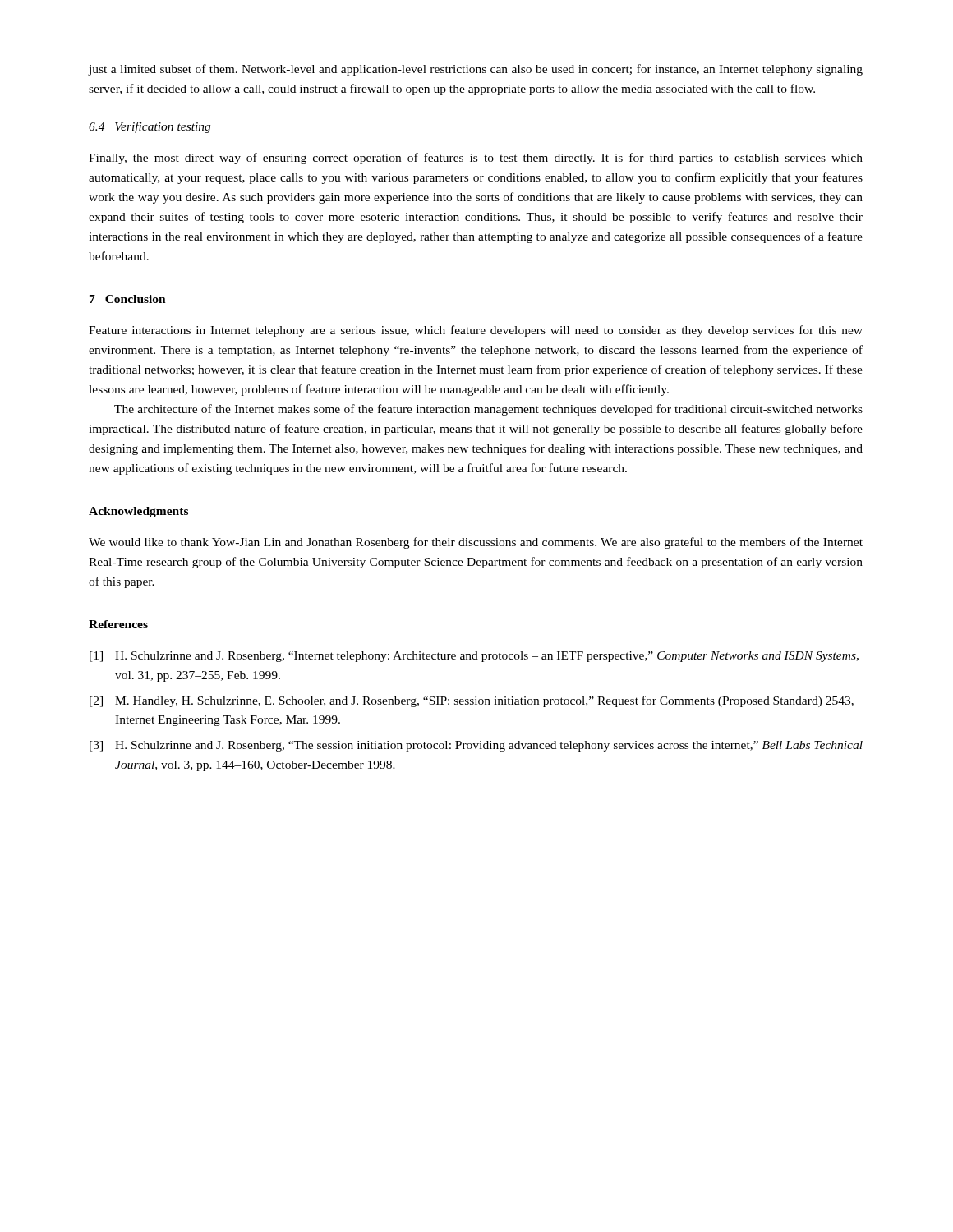Point to the text block starting "[3] H. Schulzrinne and J. Rosenberg, “The session"
Image resolution: width=953 pixels, height=1232 pixels.
point(476,754)
